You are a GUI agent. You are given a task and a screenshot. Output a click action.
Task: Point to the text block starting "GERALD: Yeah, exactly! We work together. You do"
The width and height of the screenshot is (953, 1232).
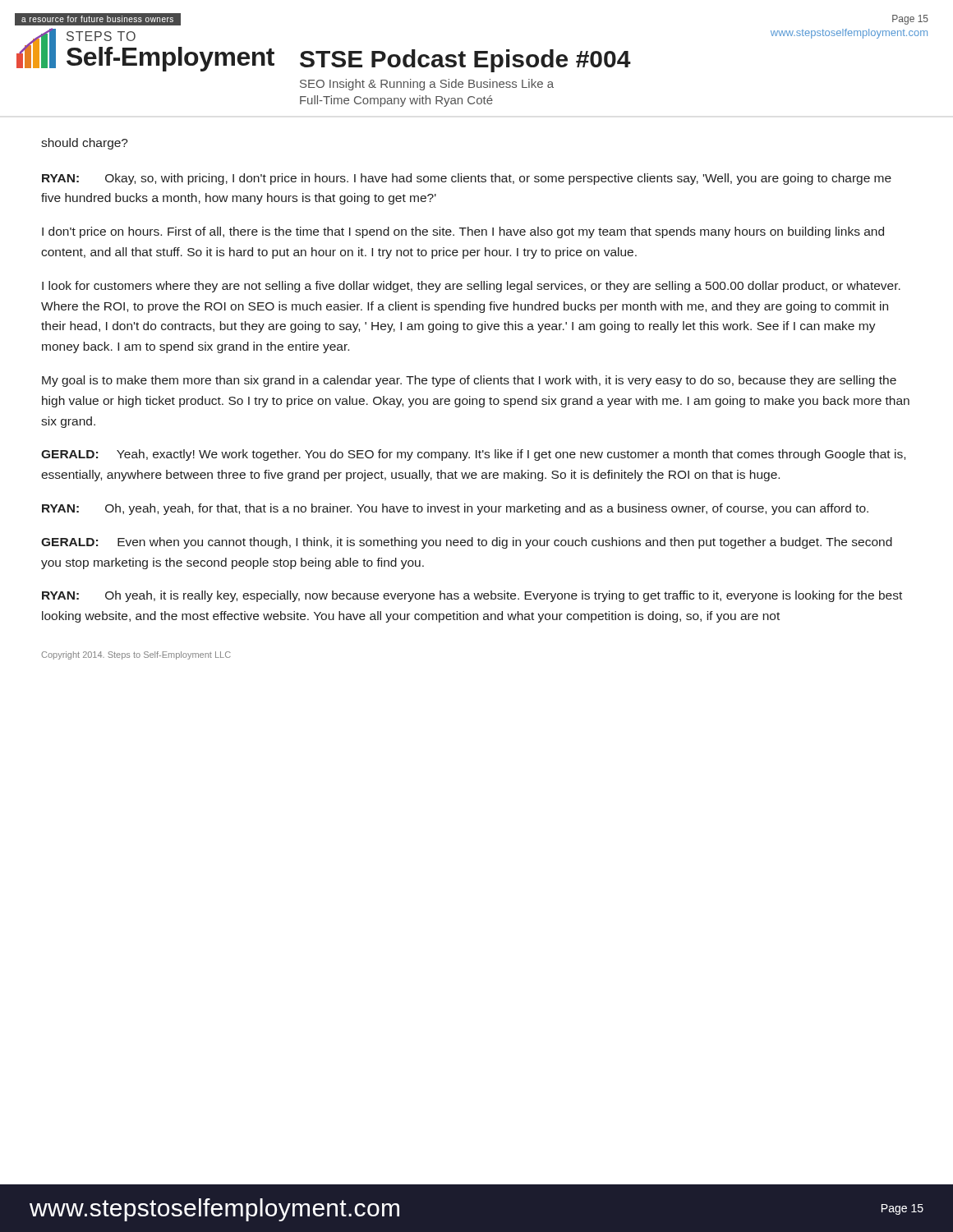tap(474, 464)
